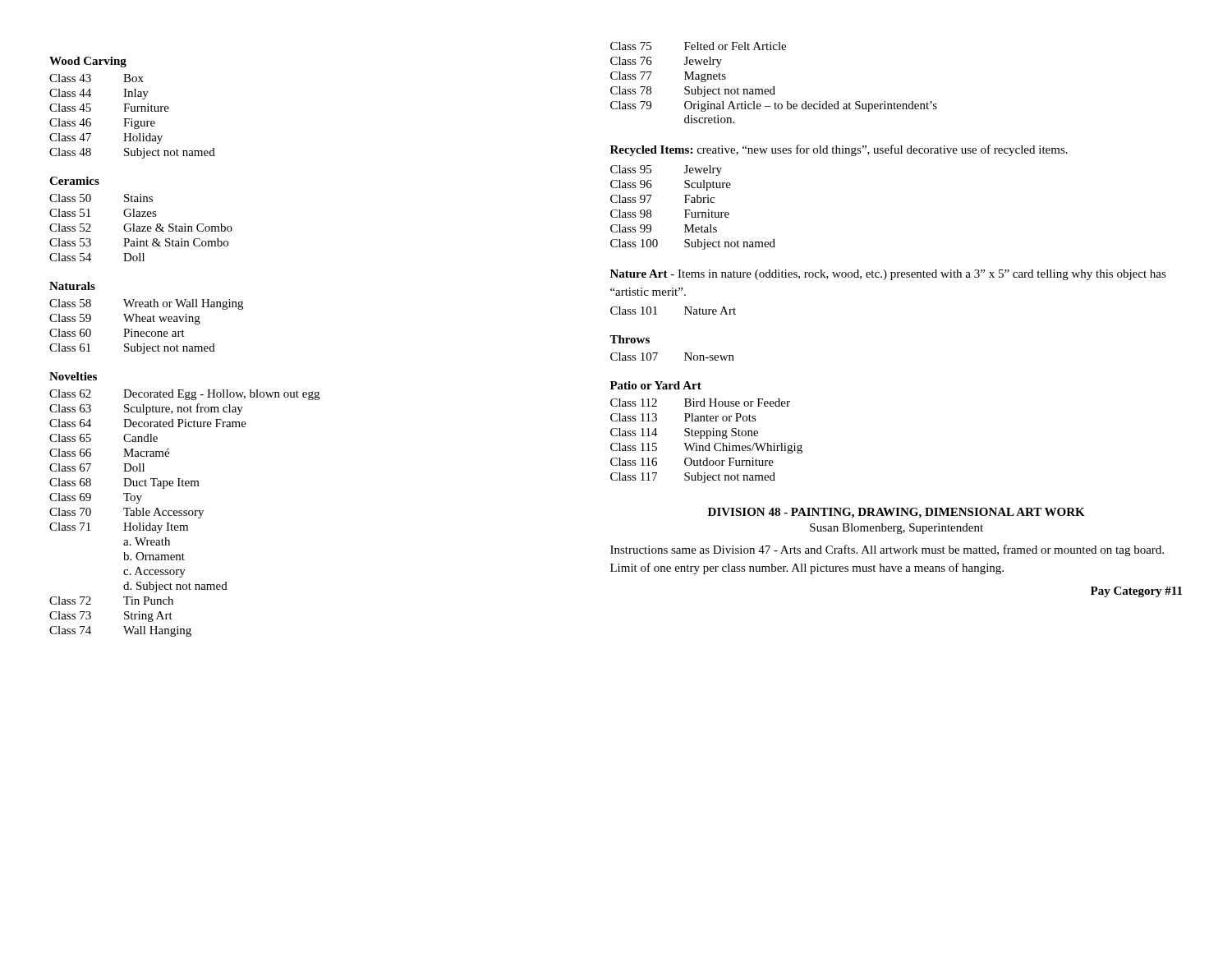
Task: Find "Class 50 Stains" on this page
Action: click(74, 198)
